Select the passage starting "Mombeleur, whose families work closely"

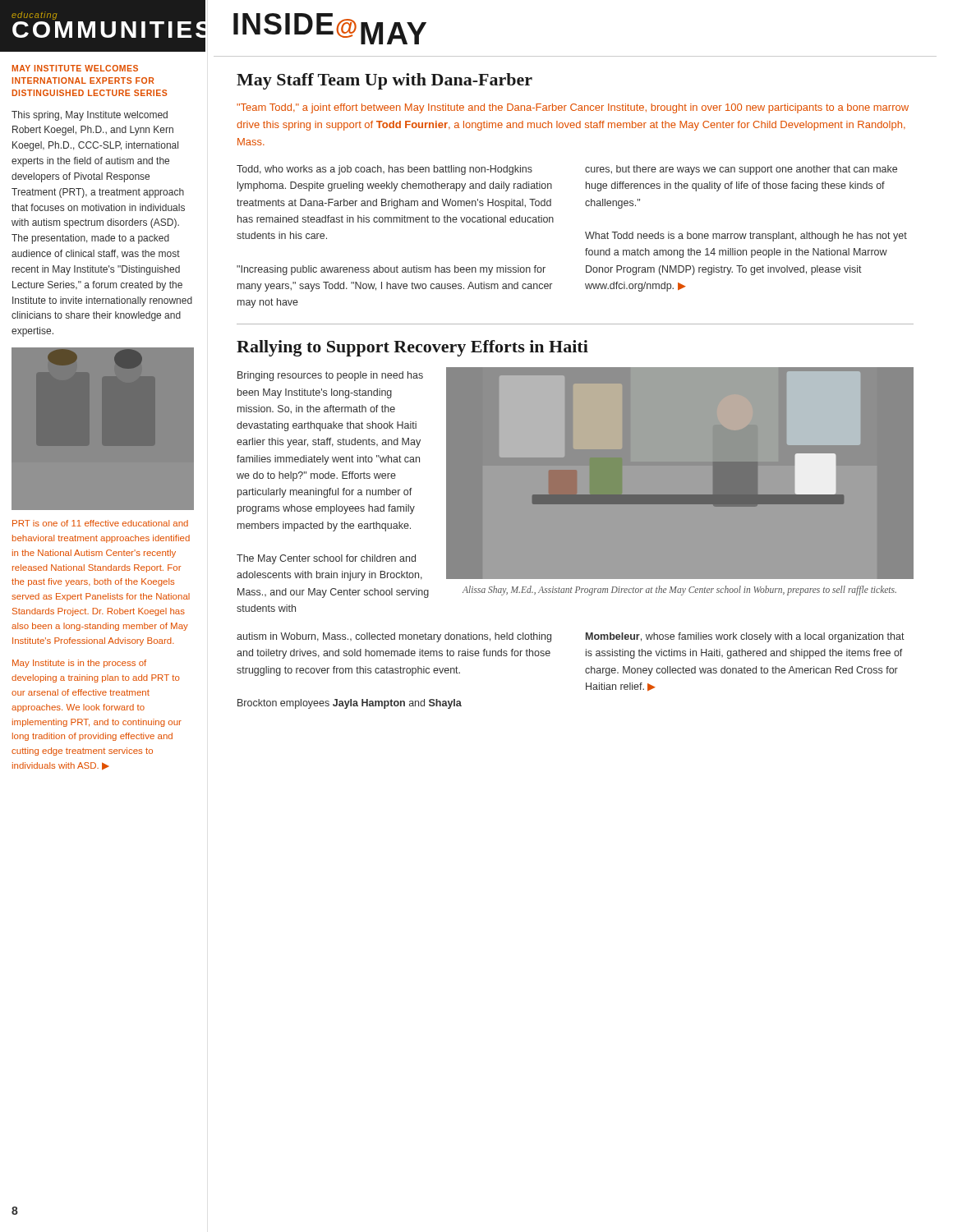pyautogui.click(x=744, y=662)
